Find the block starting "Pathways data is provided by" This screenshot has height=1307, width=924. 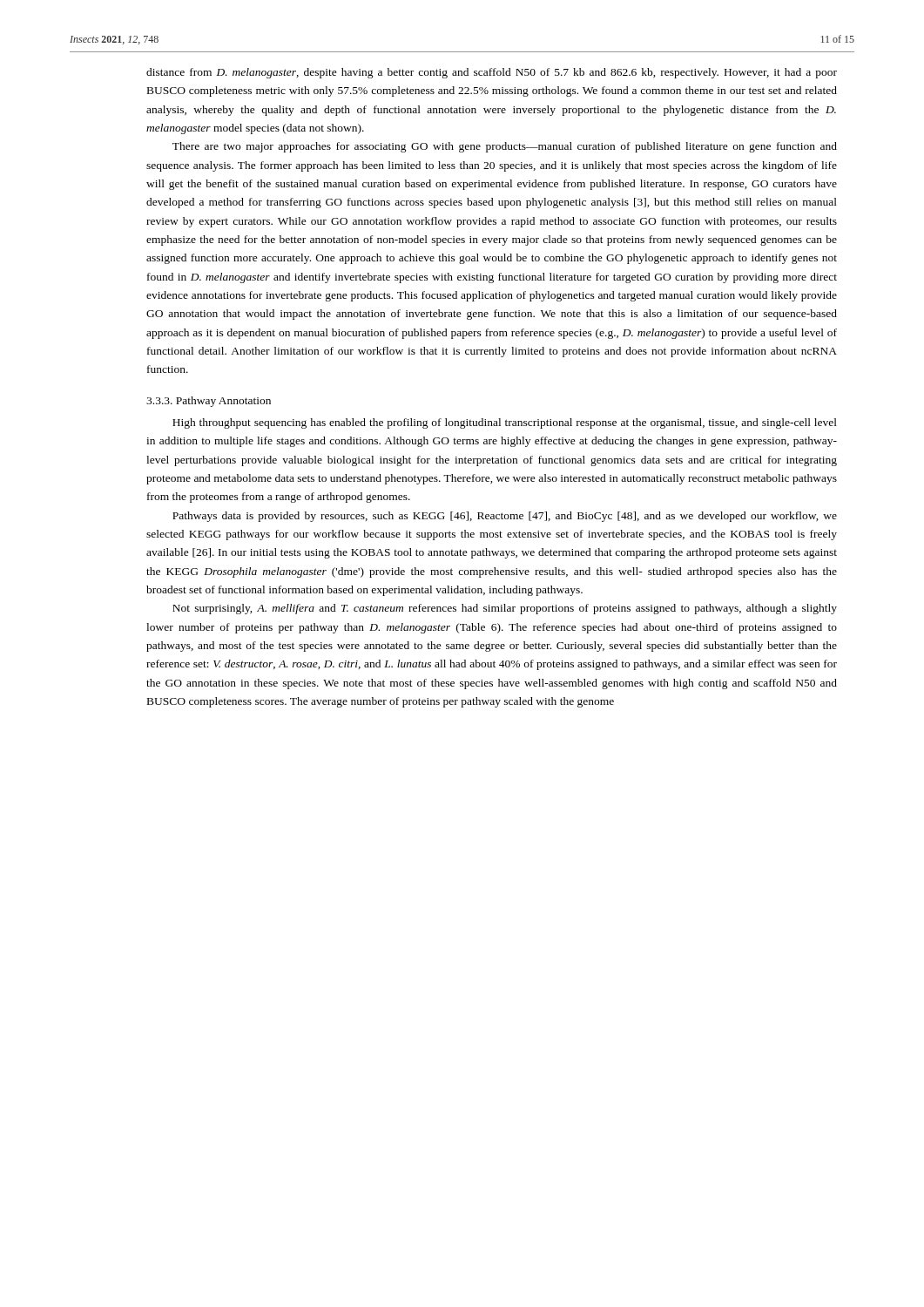pyautogui.click(x=492, y=552)
